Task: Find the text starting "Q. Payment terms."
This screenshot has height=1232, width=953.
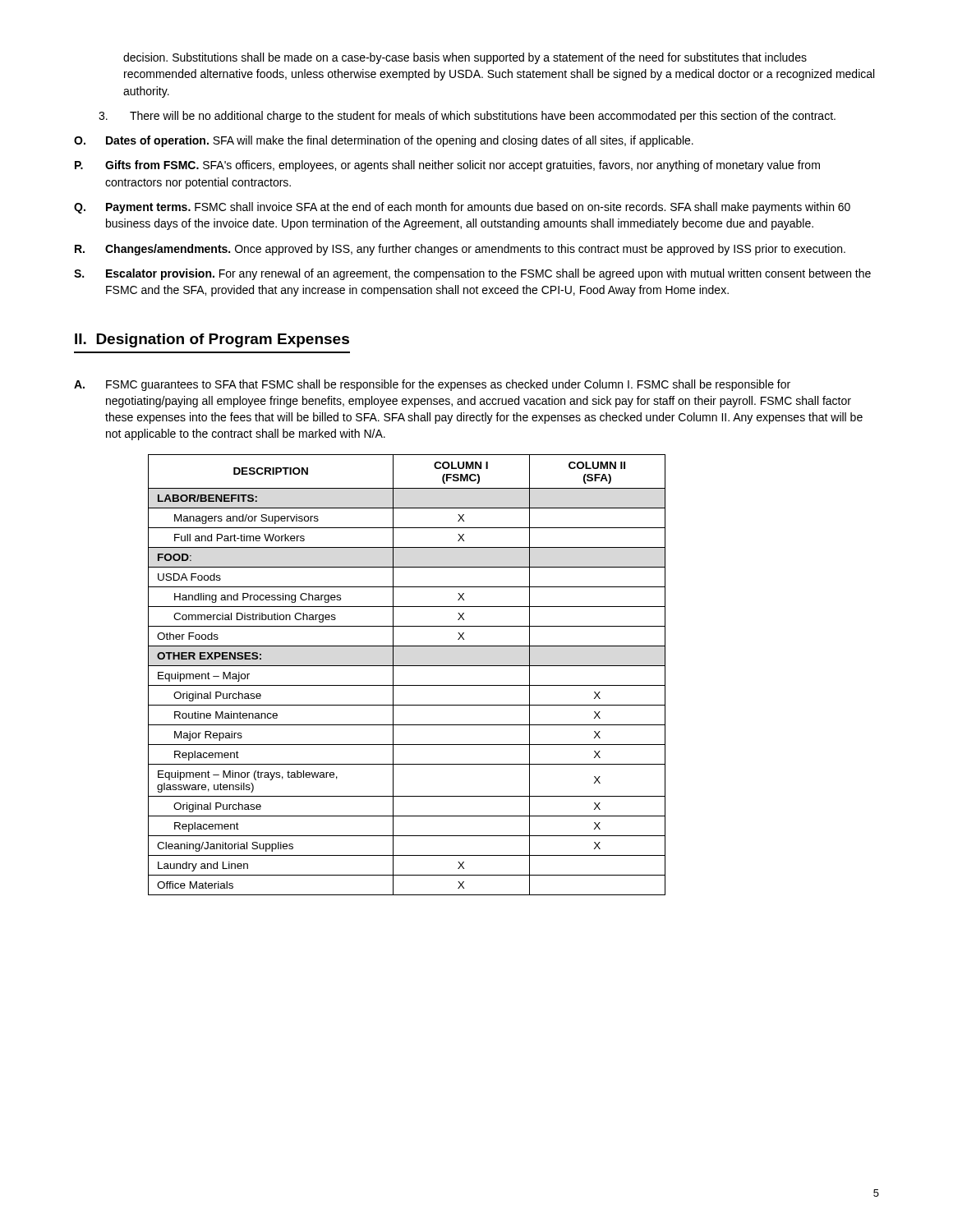Action: click(x=476, y=215)
